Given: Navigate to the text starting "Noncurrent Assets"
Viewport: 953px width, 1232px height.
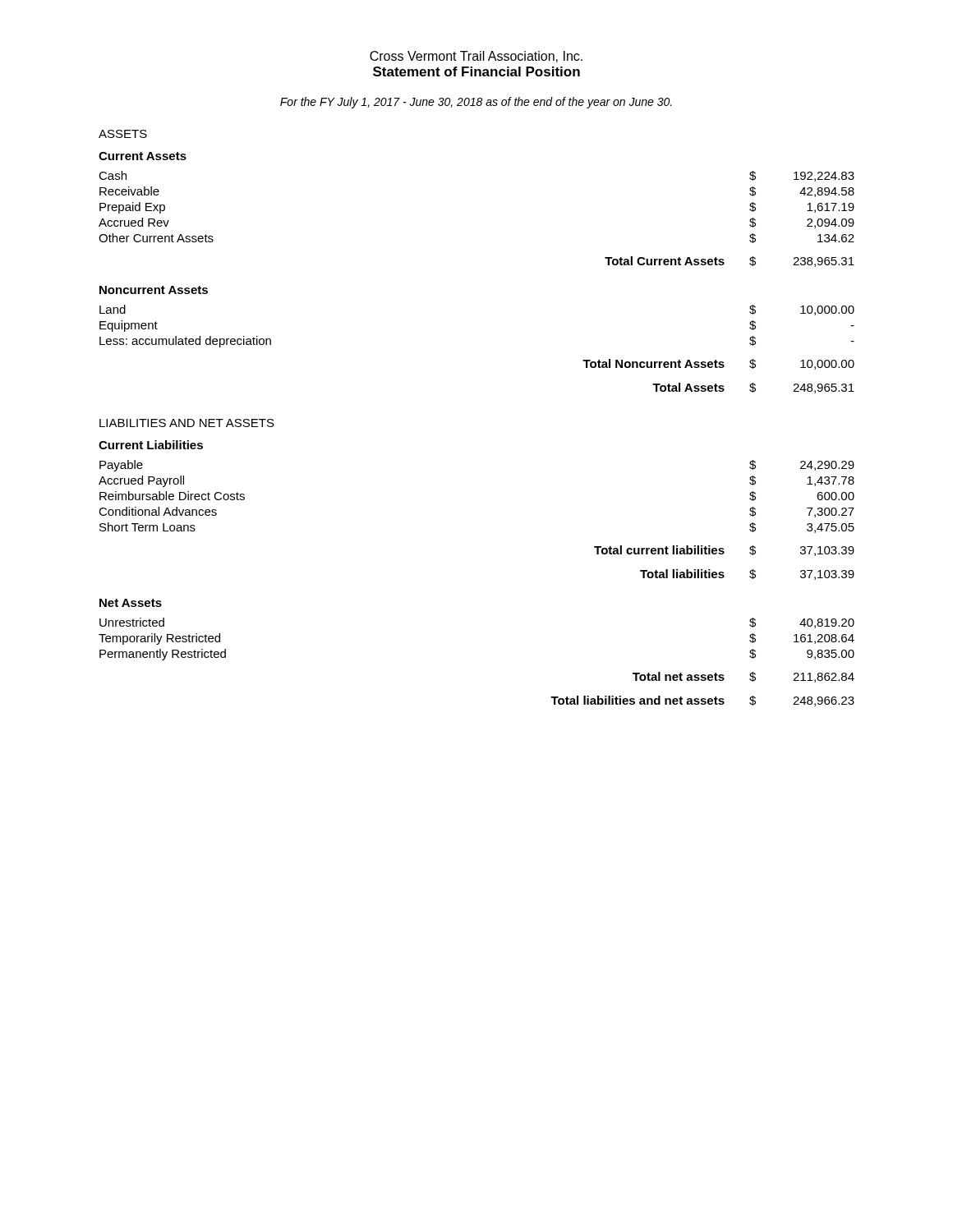Looking at the screenshot, I should click(x=153, y=290).
